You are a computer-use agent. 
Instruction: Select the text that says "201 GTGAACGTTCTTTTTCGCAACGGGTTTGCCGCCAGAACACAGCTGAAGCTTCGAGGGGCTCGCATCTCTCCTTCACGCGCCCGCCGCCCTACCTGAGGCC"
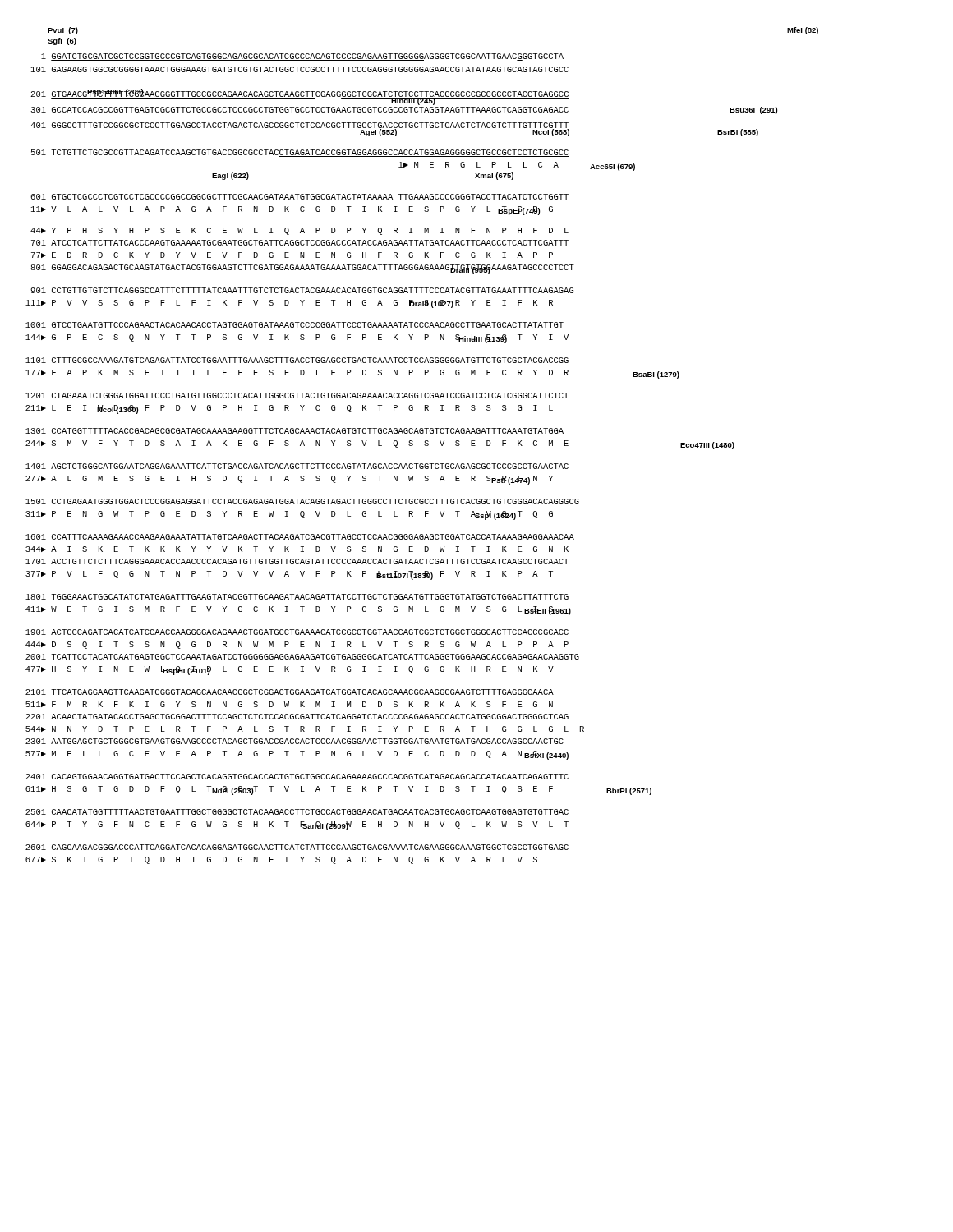tap(292, 94)
